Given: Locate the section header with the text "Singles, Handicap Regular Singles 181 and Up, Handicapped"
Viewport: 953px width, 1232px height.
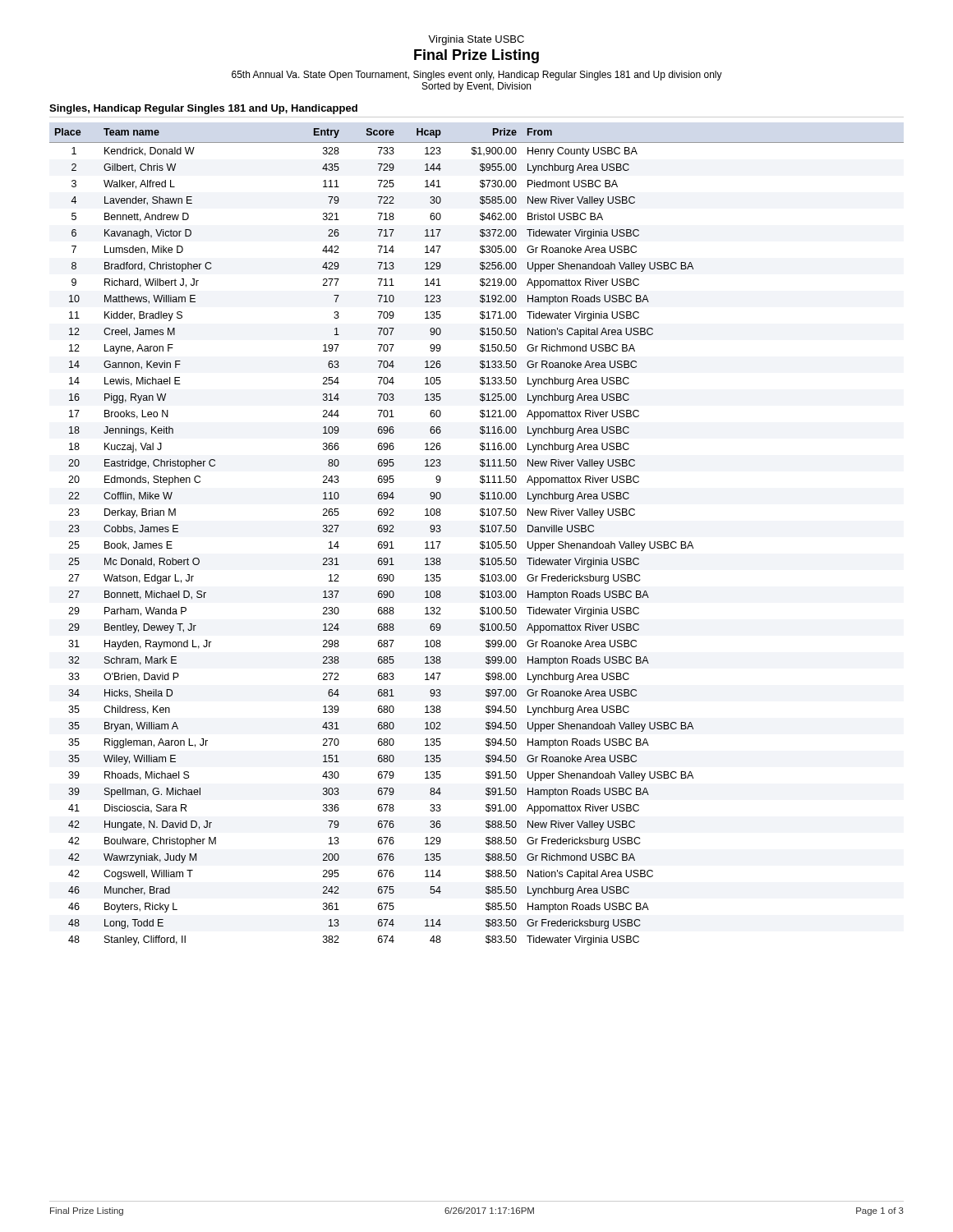Looking at the screenshot, I should pos(204,108).
